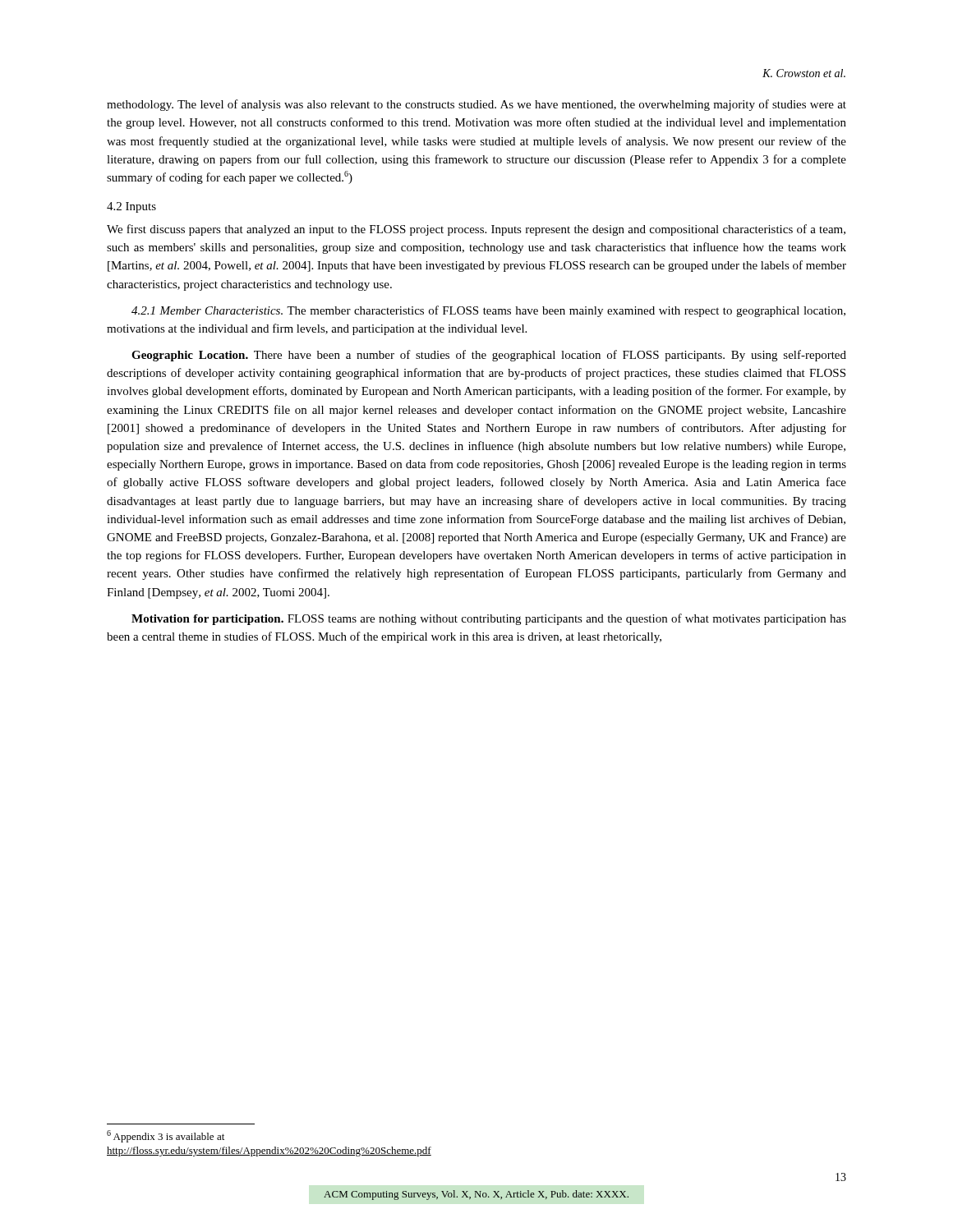Select the text block that says "Motivation for participation."
Viewport: 953px width, 1232px height.
click(x=476, y=627)
